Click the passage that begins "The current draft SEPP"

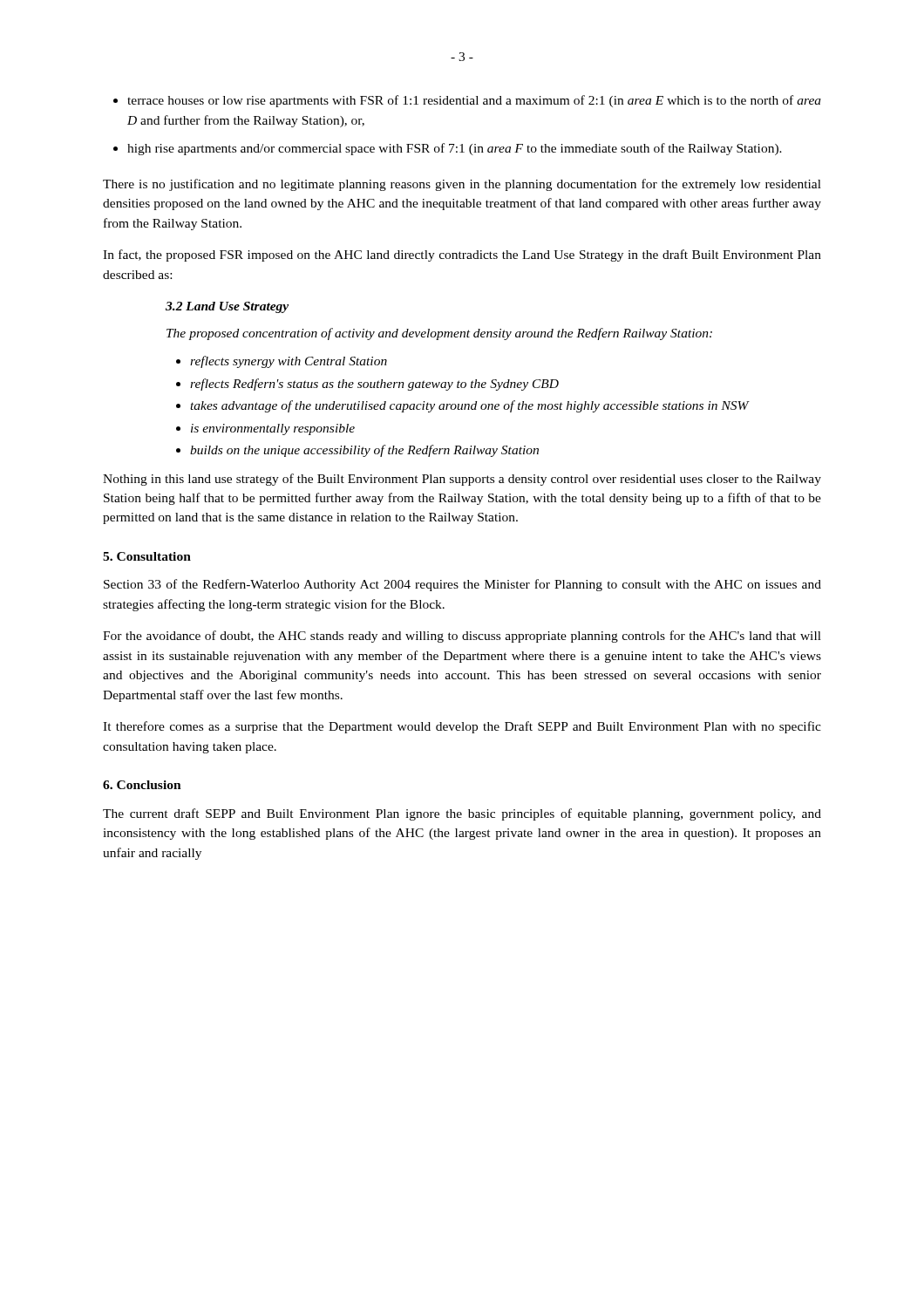462,832
